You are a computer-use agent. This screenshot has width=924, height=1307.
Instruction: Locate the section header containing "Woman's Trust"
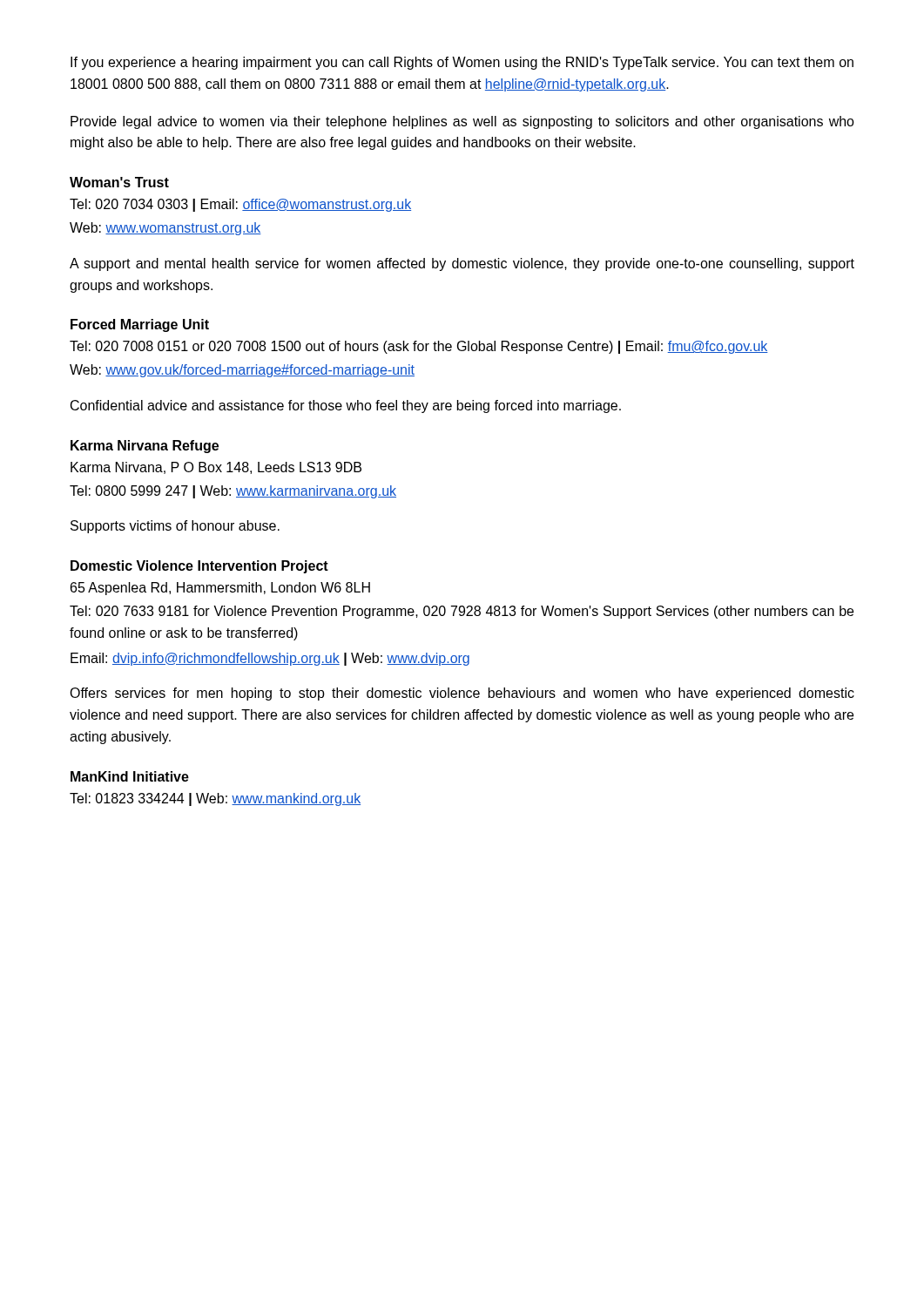119,183
